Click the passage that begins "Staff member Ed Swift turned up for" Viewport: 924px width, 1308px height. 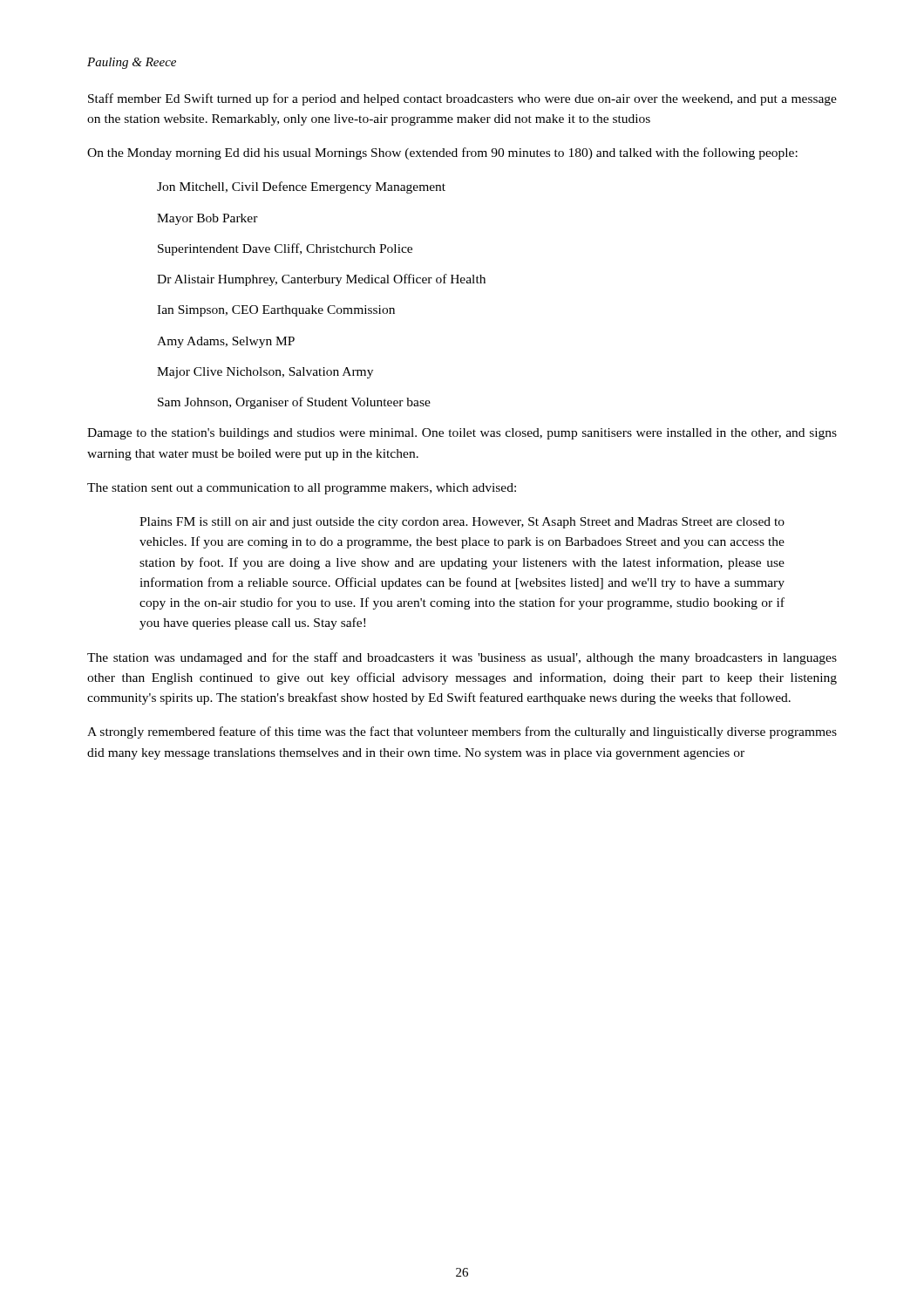coord(462,108)
